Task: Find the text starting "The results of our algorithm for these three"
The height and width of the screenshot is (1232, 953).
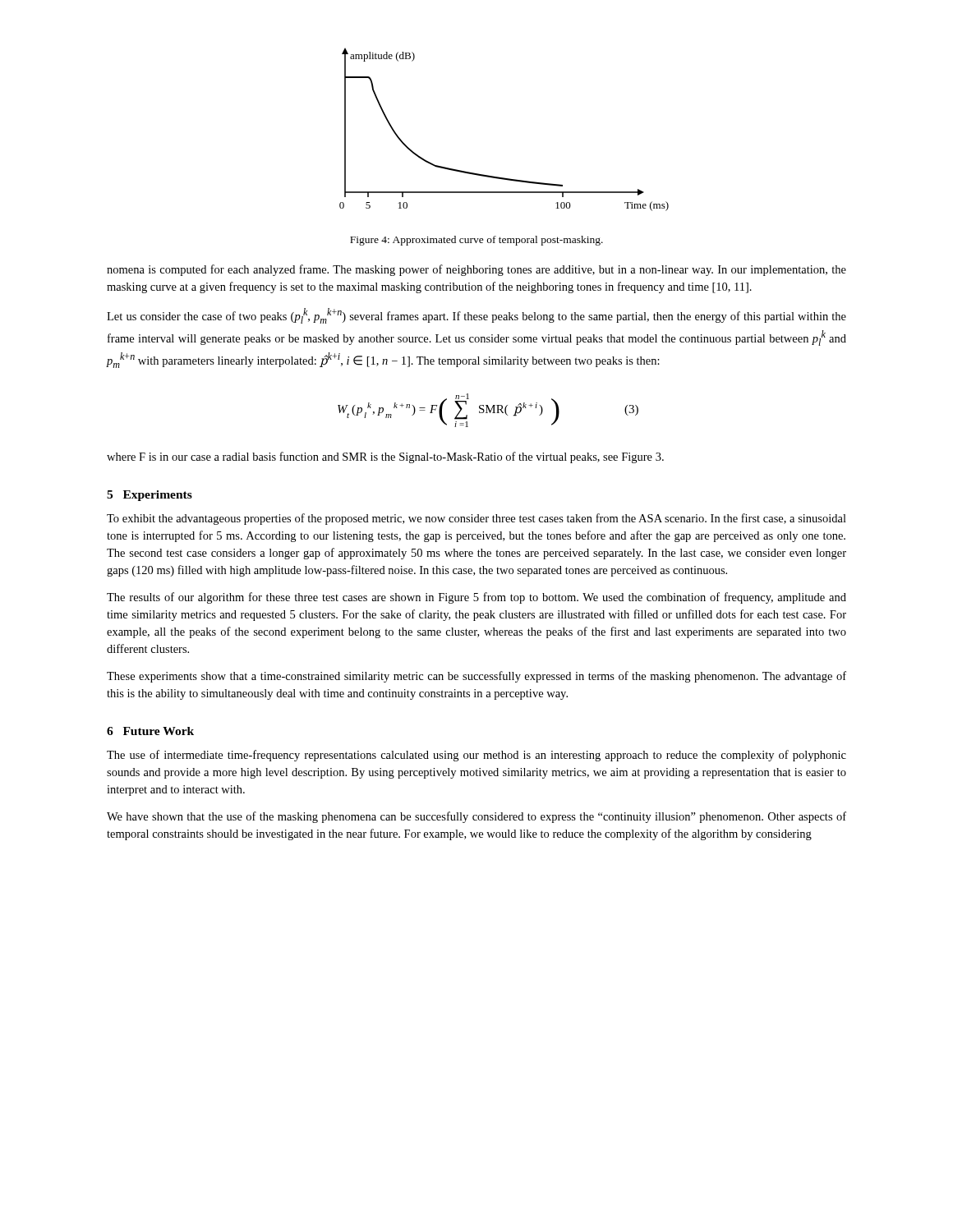Action: 476,623
